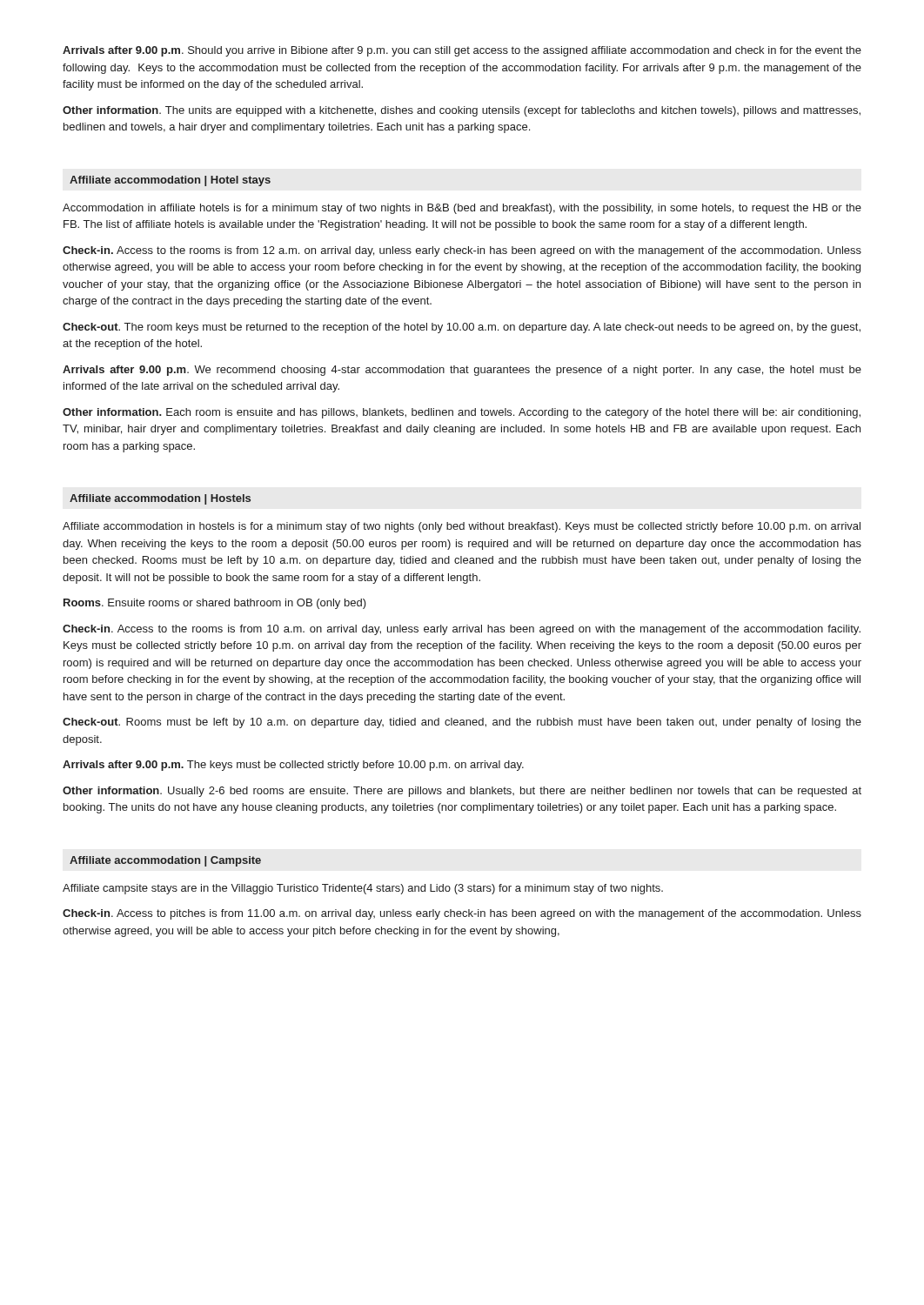Point to the text starting "Check-in. Access to pitches is"
This screenshot has width=924, height=1305.
tap(462, 922)
